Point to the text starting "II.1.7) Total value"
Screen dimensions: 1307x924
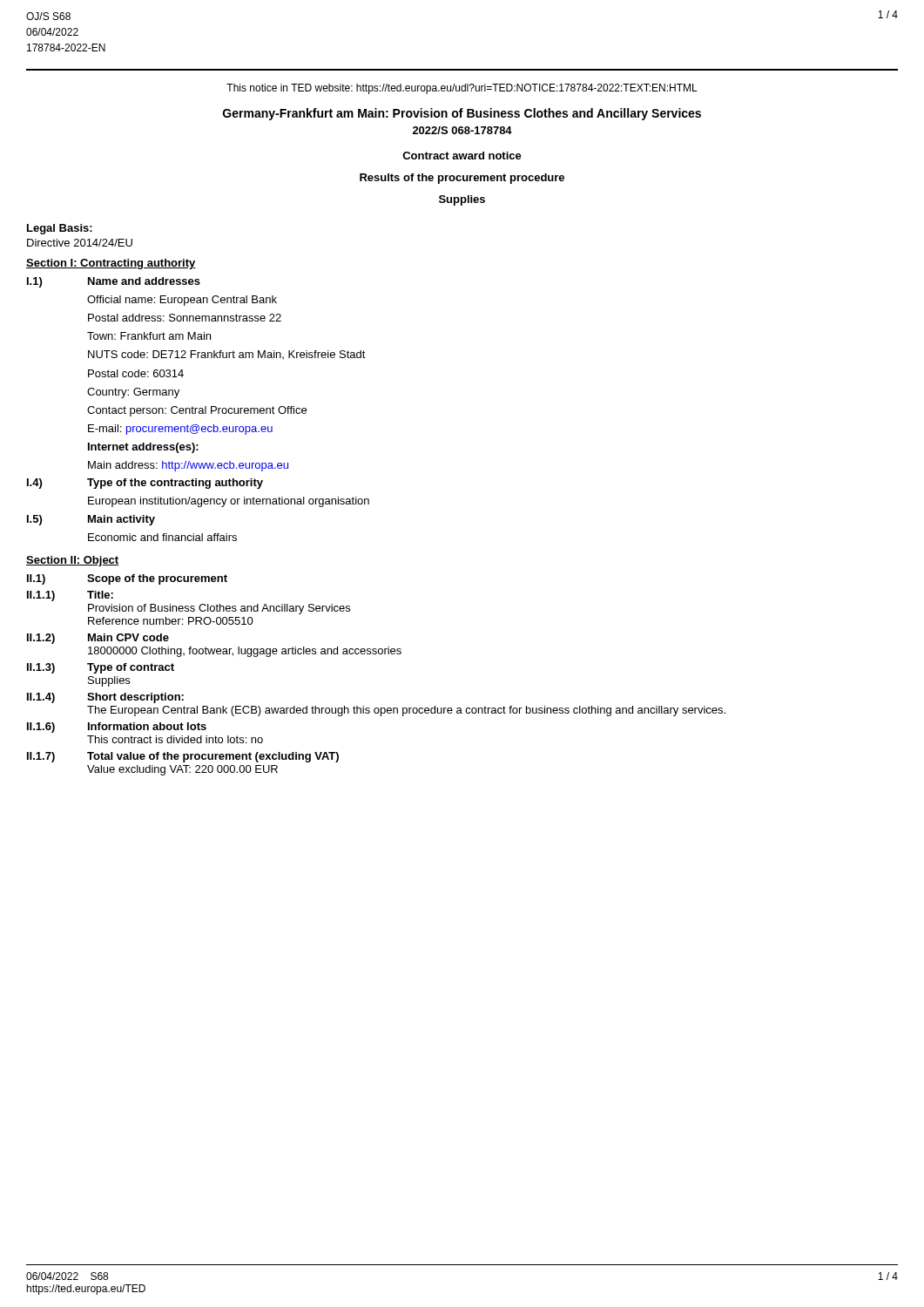click(183, 757)
